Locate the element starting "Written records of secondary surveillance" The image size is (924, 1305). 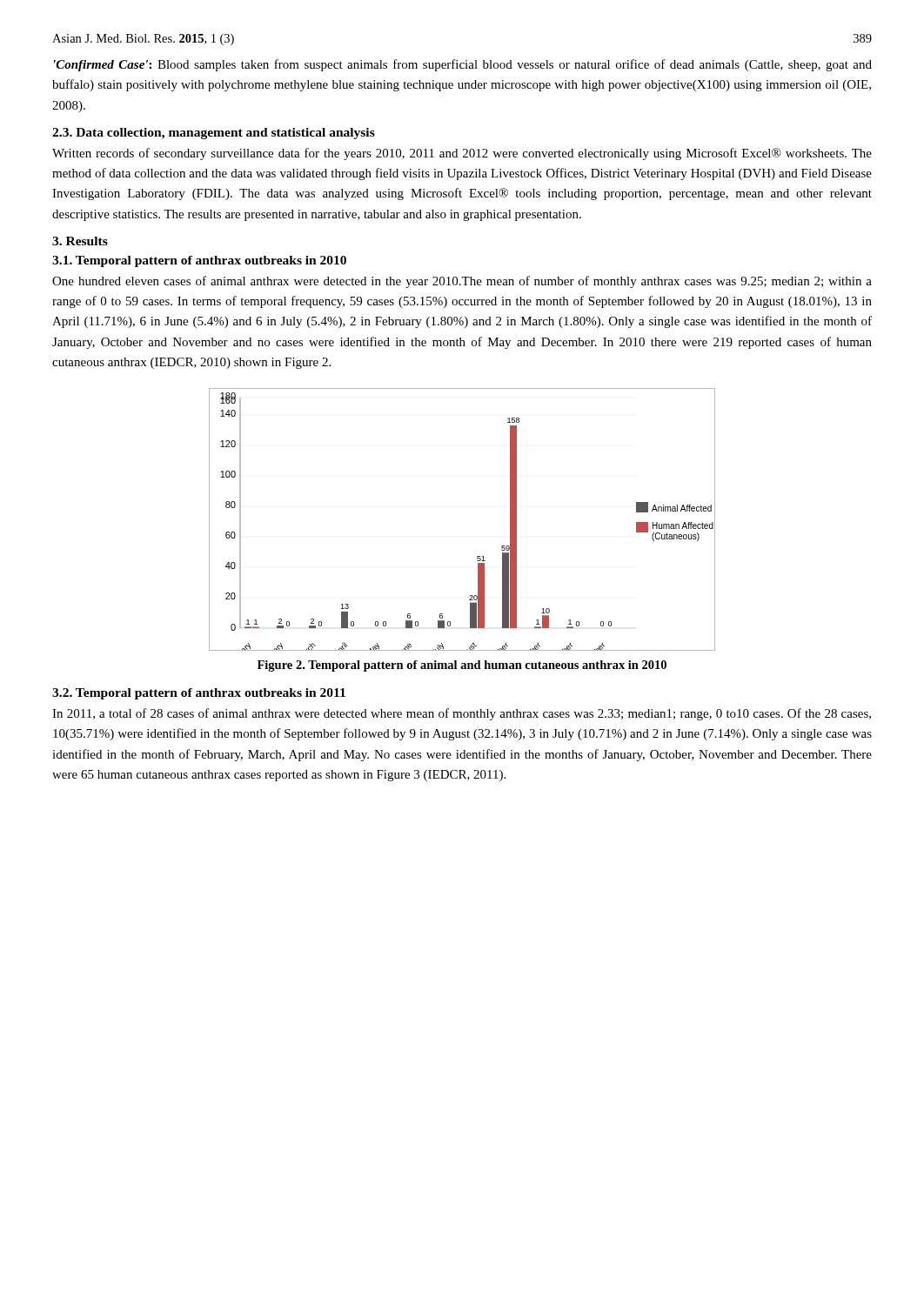[462, 184]
